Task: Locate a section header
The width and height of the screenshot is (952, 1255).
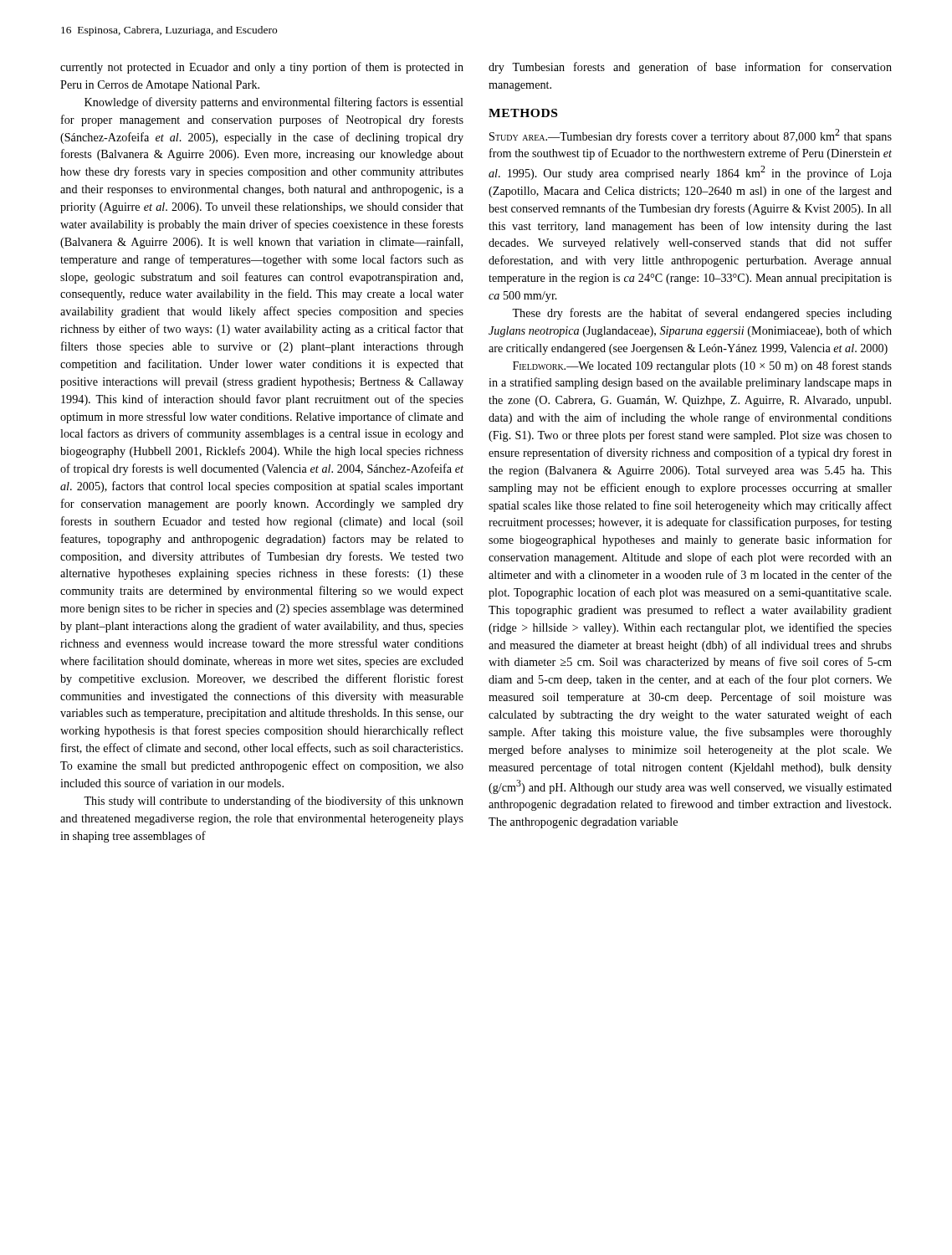Action: [x=524, y=112]
